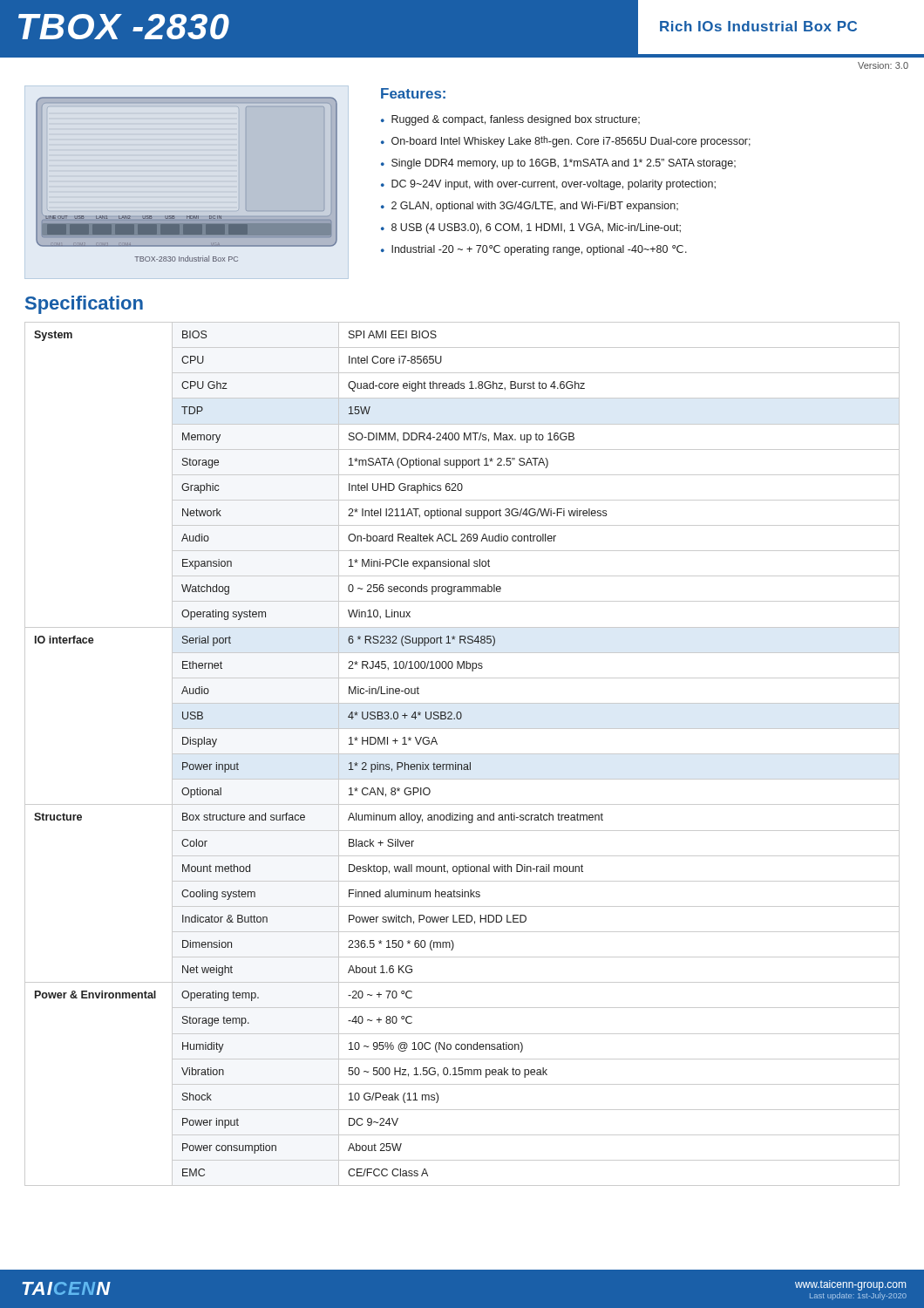The width and height of the screenshot is (924, 1308).
Task: Select the list item that says "●DC 9~24V input, with over-current,"
Action: point(548,185)
